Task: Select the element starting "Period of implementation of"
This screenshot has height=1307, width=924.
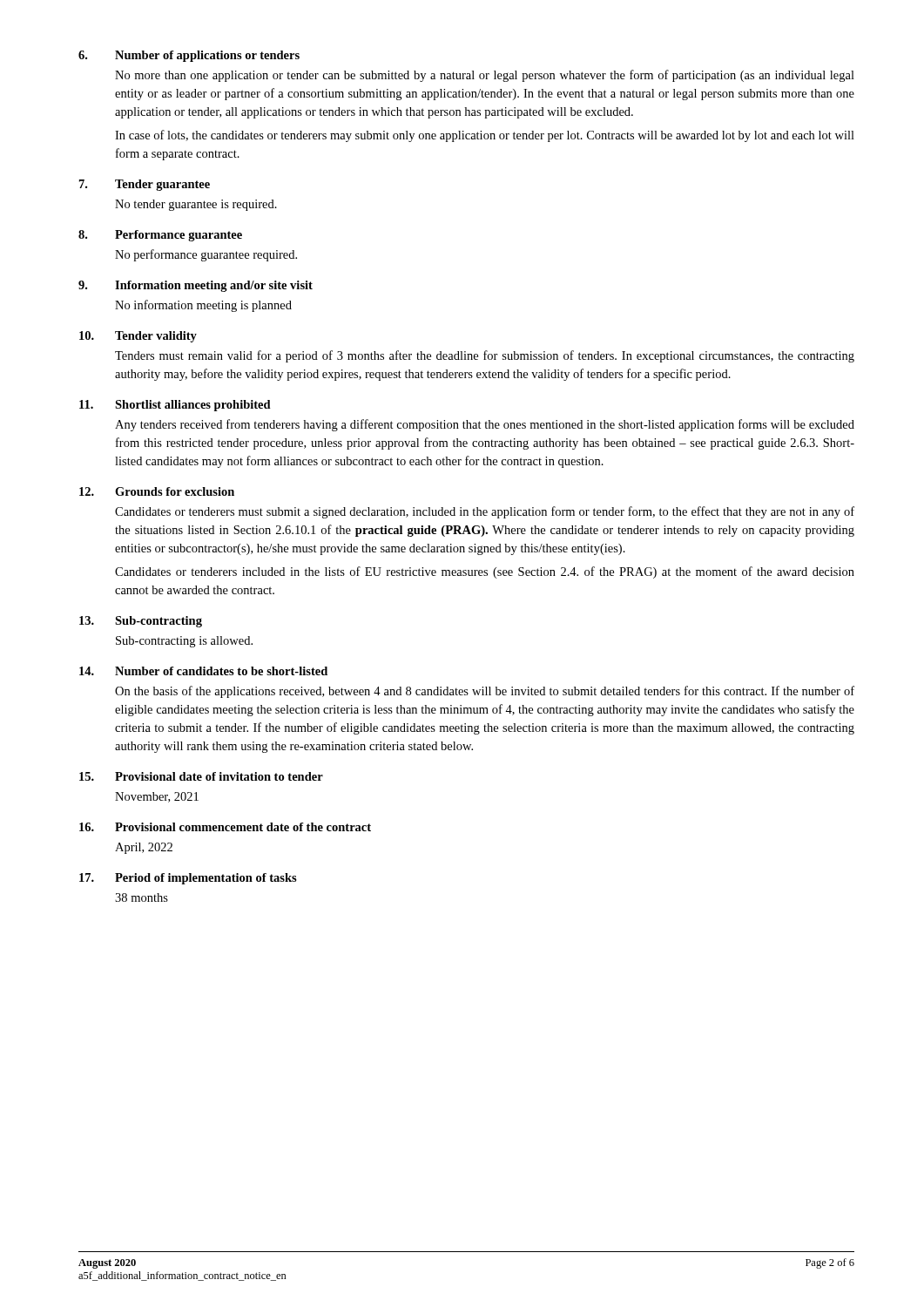Action: tap(206, 878)
